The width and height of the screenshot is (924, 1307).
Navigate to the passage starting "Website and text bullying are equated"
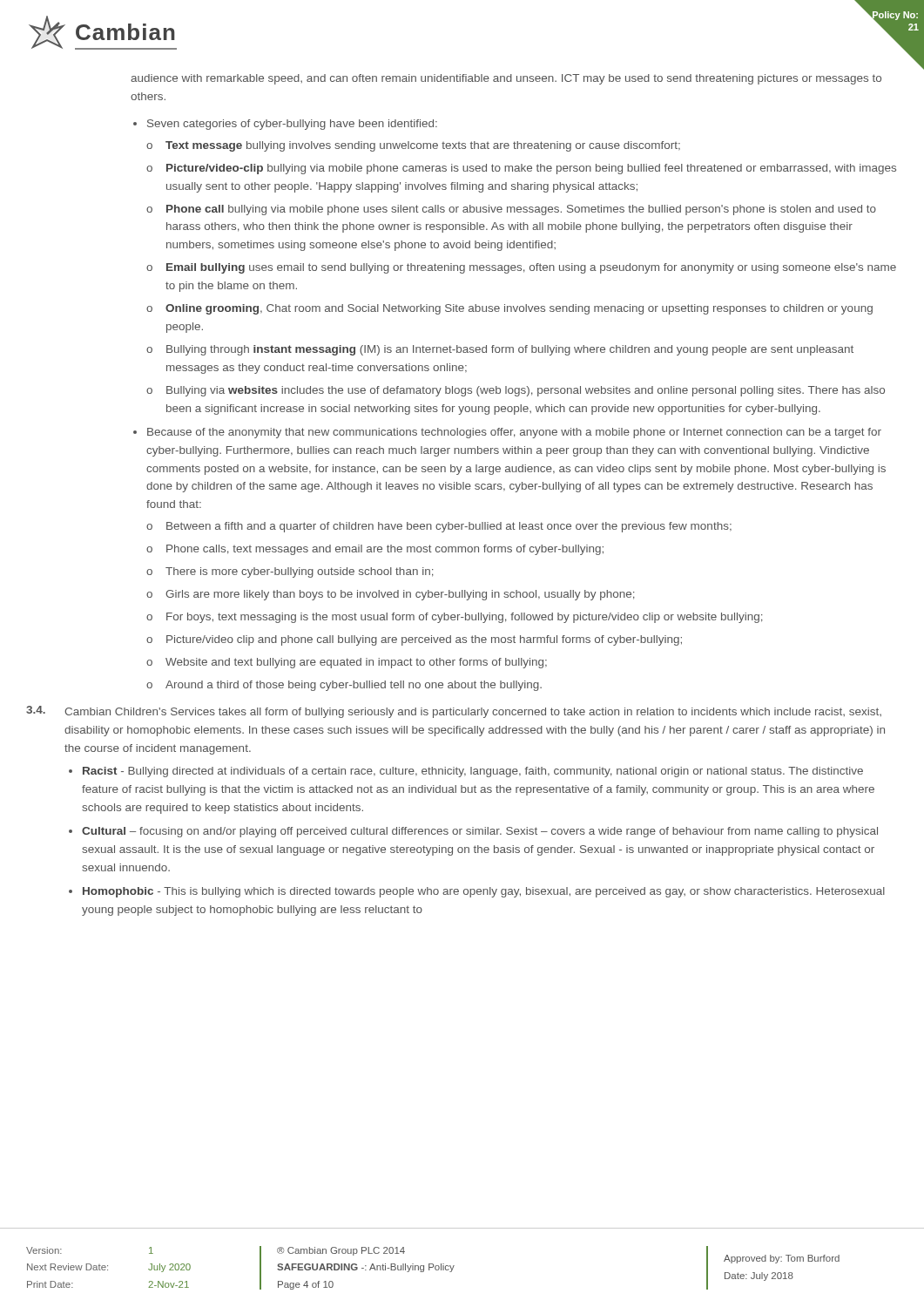pyautogui.click(x=357, y=662)
